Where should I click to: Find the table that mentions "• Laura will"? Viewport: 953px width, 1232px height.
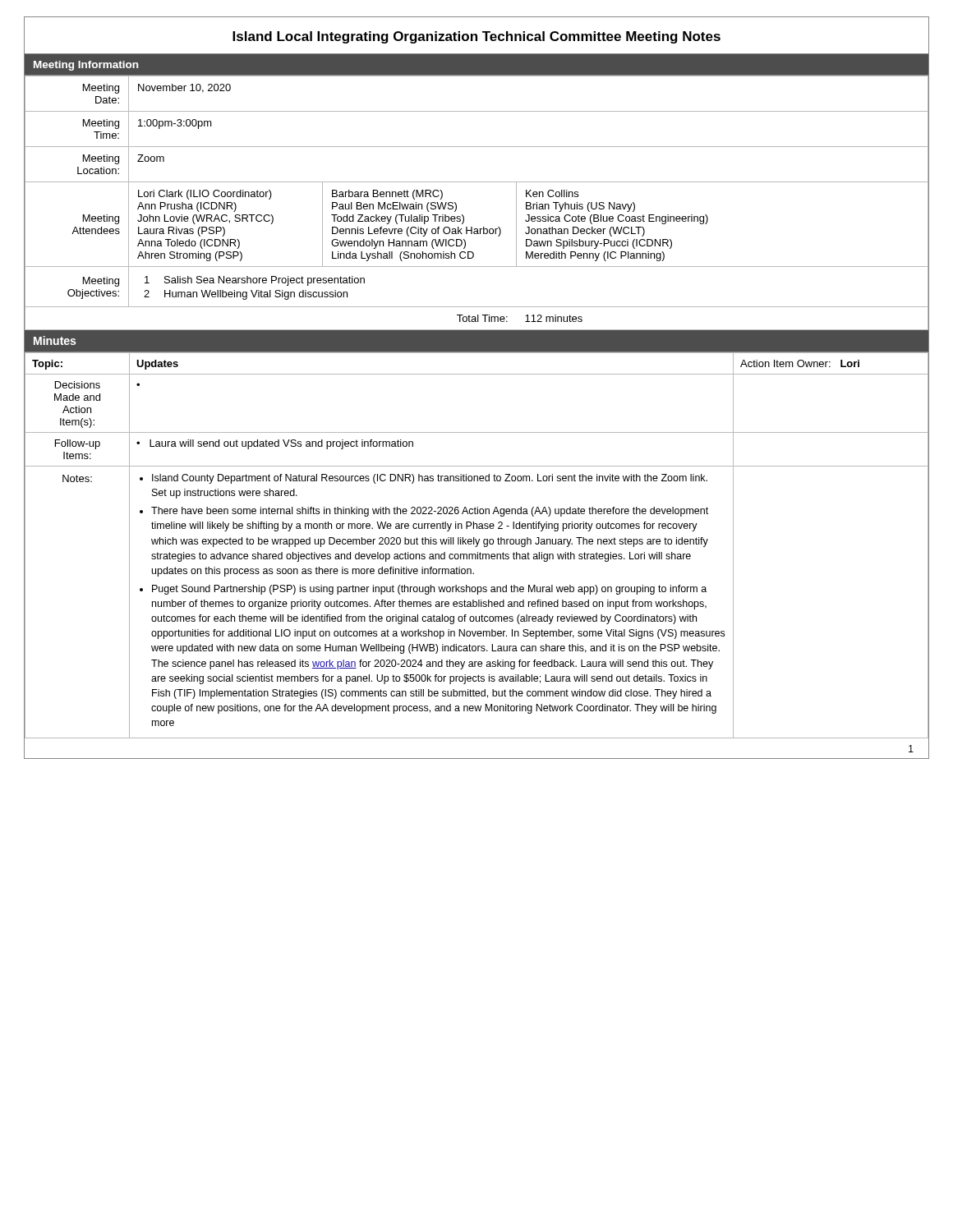tap(476, 545)
